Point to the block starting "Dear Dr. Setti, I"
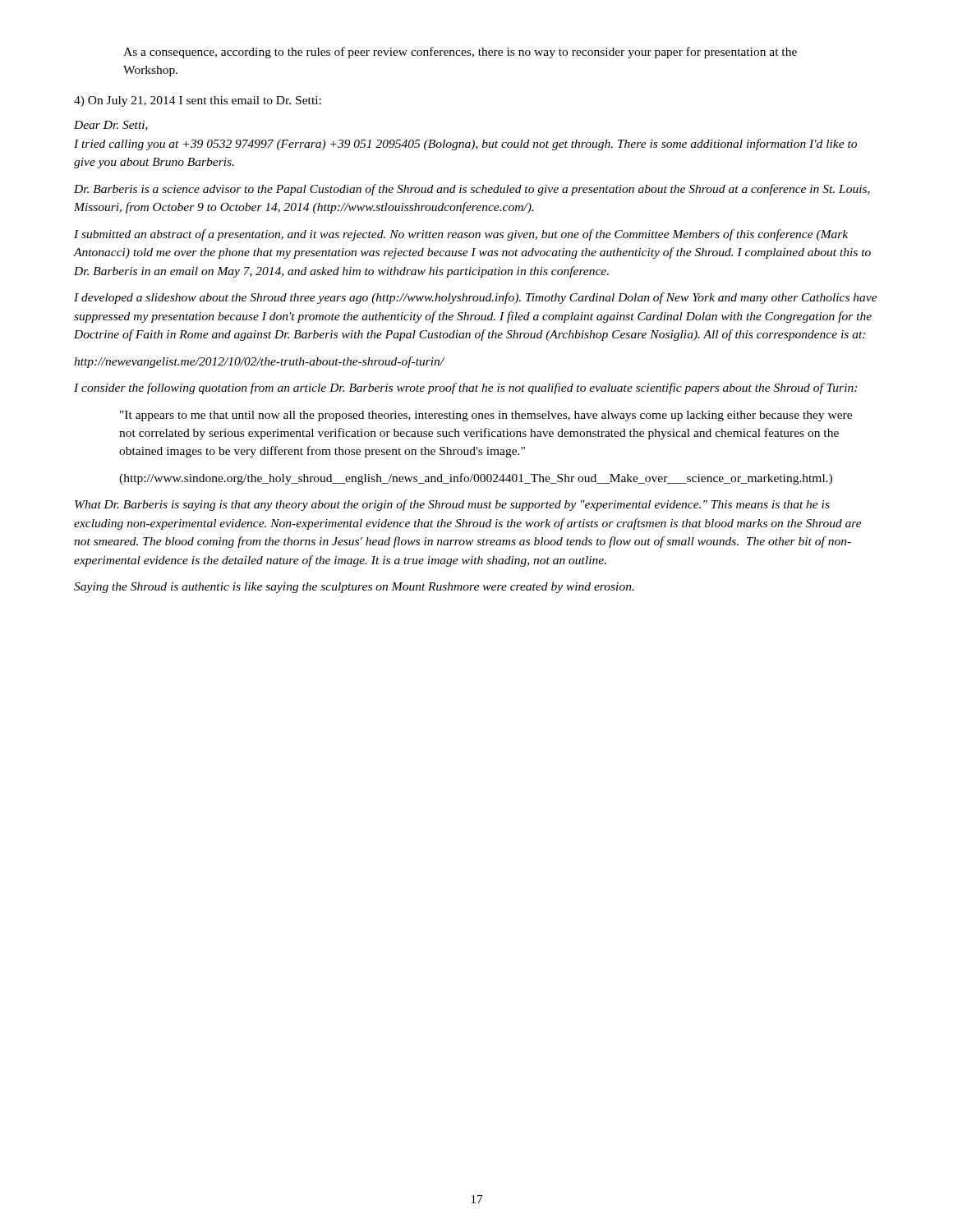The height and width of the screenshot is (1232, 953). pyautogui.click(x=476, y=144)
